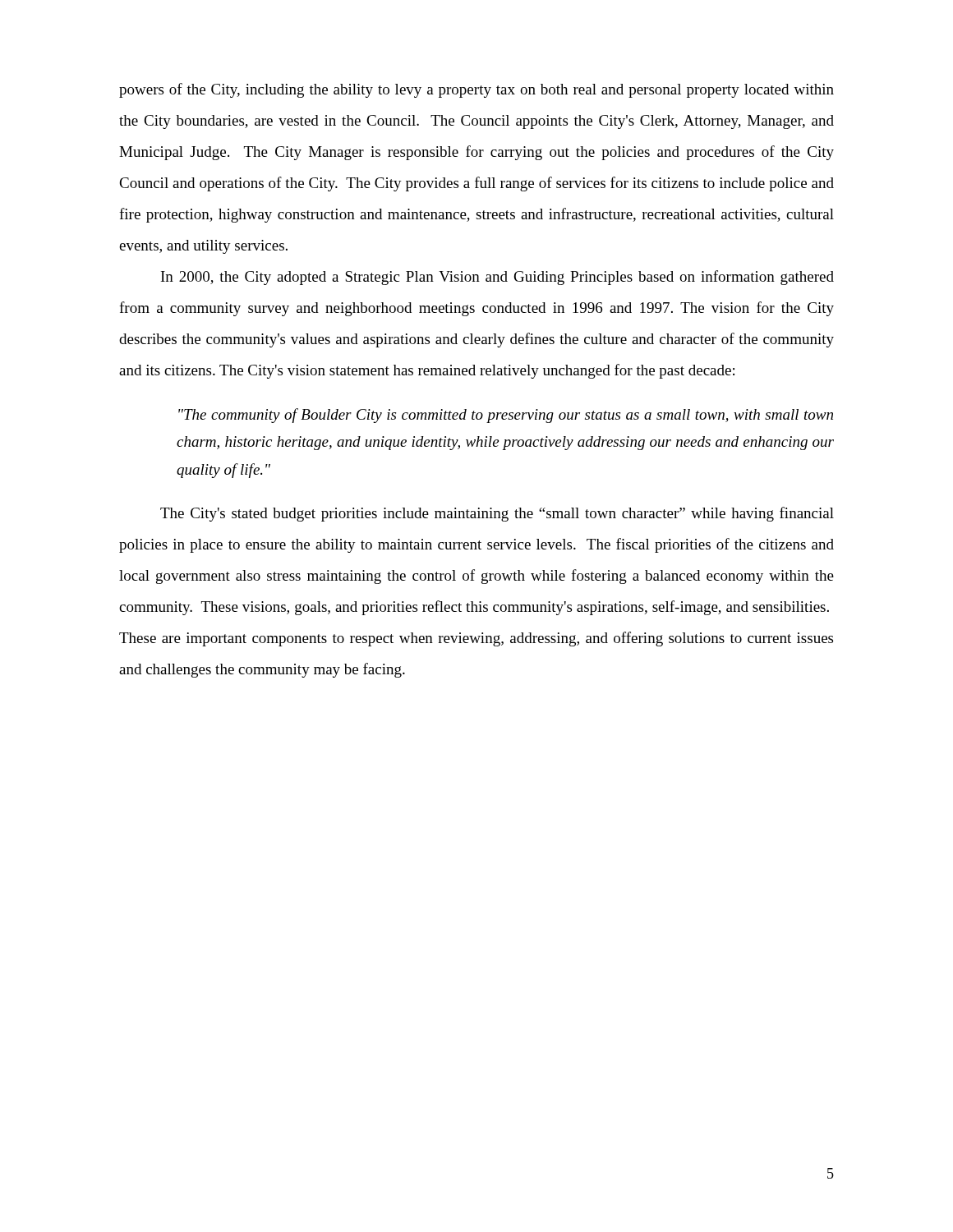Locate the block of text that opens with ""The community of Boulder City is"
953x1232 pixels.
click(x=505, y=442)
